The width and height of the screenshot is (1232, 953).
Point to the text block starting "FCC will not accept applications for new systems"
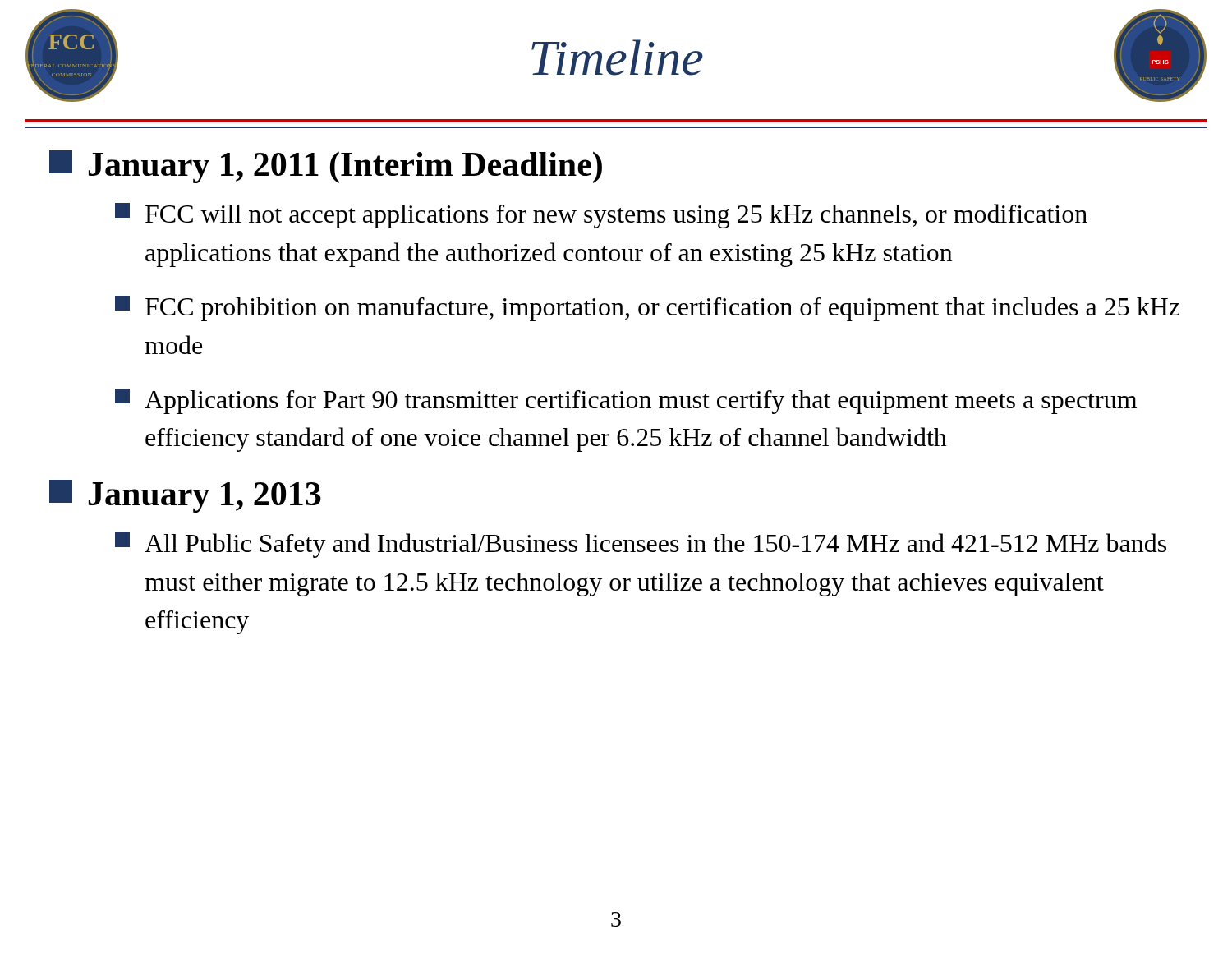649,233
